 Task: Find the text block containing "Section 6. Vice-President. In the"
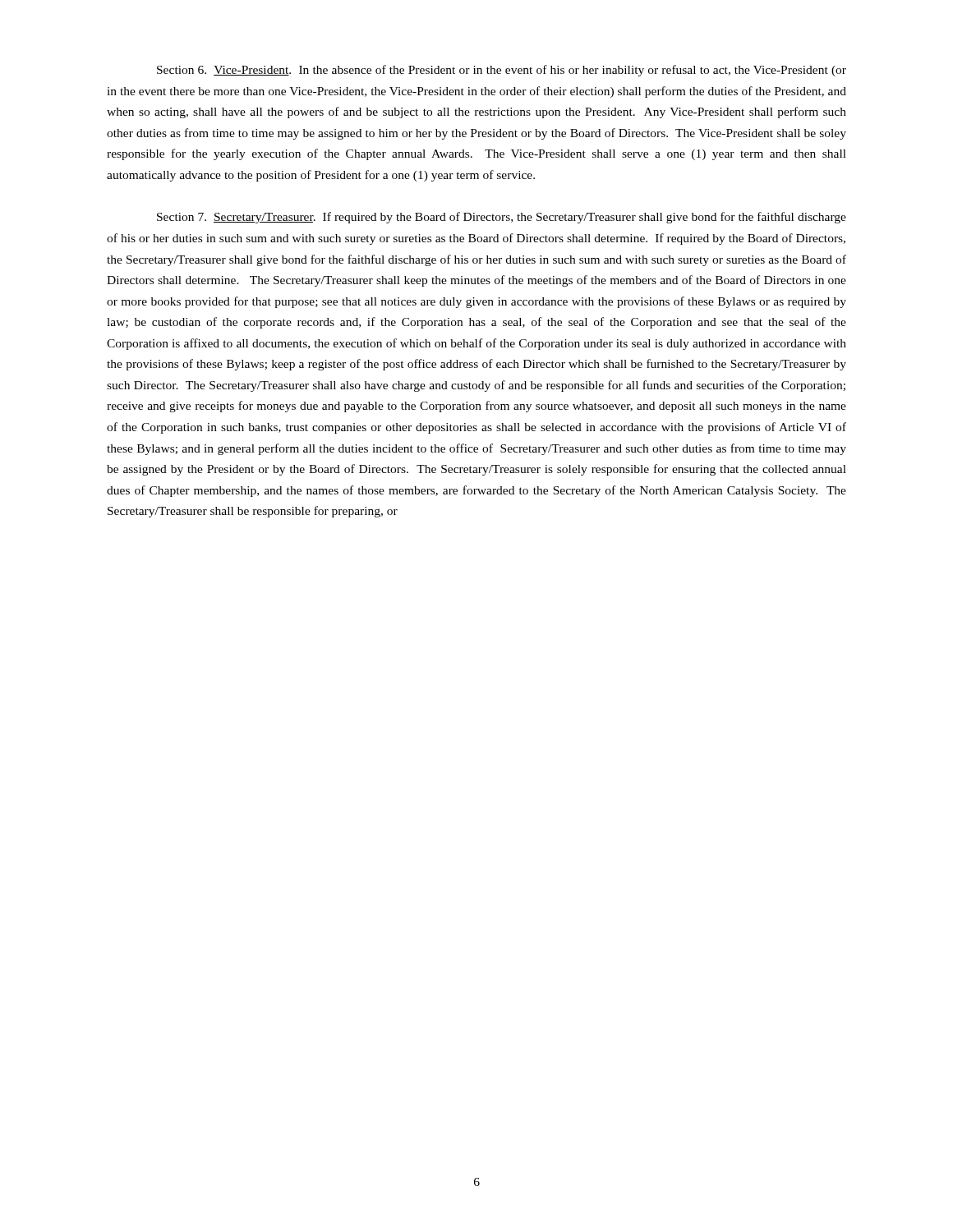tap(476, 122)
